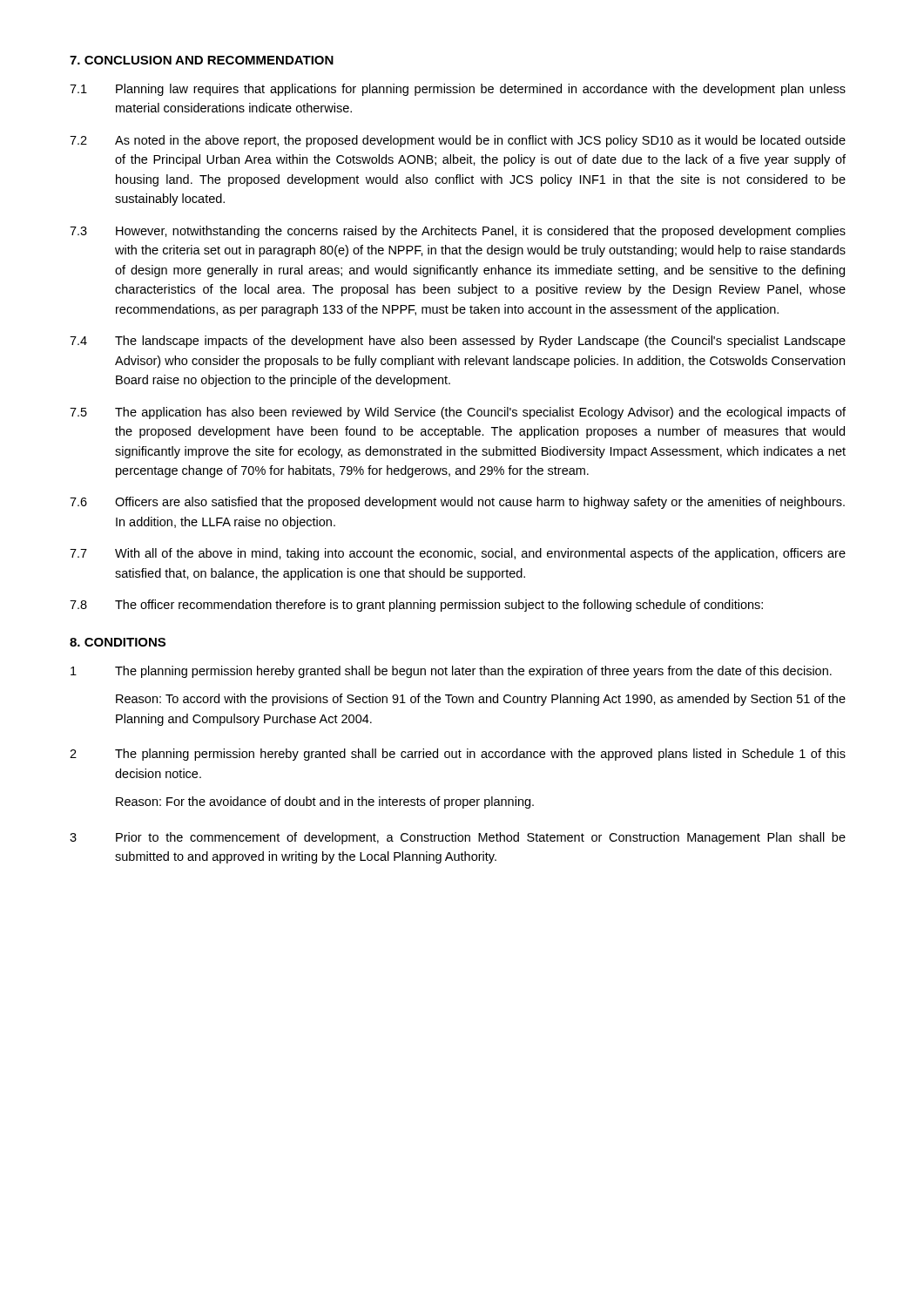Find the block on this page that starts "7.2 As noted"
This screenshot has height=1307, width=924.
point(458,170)
